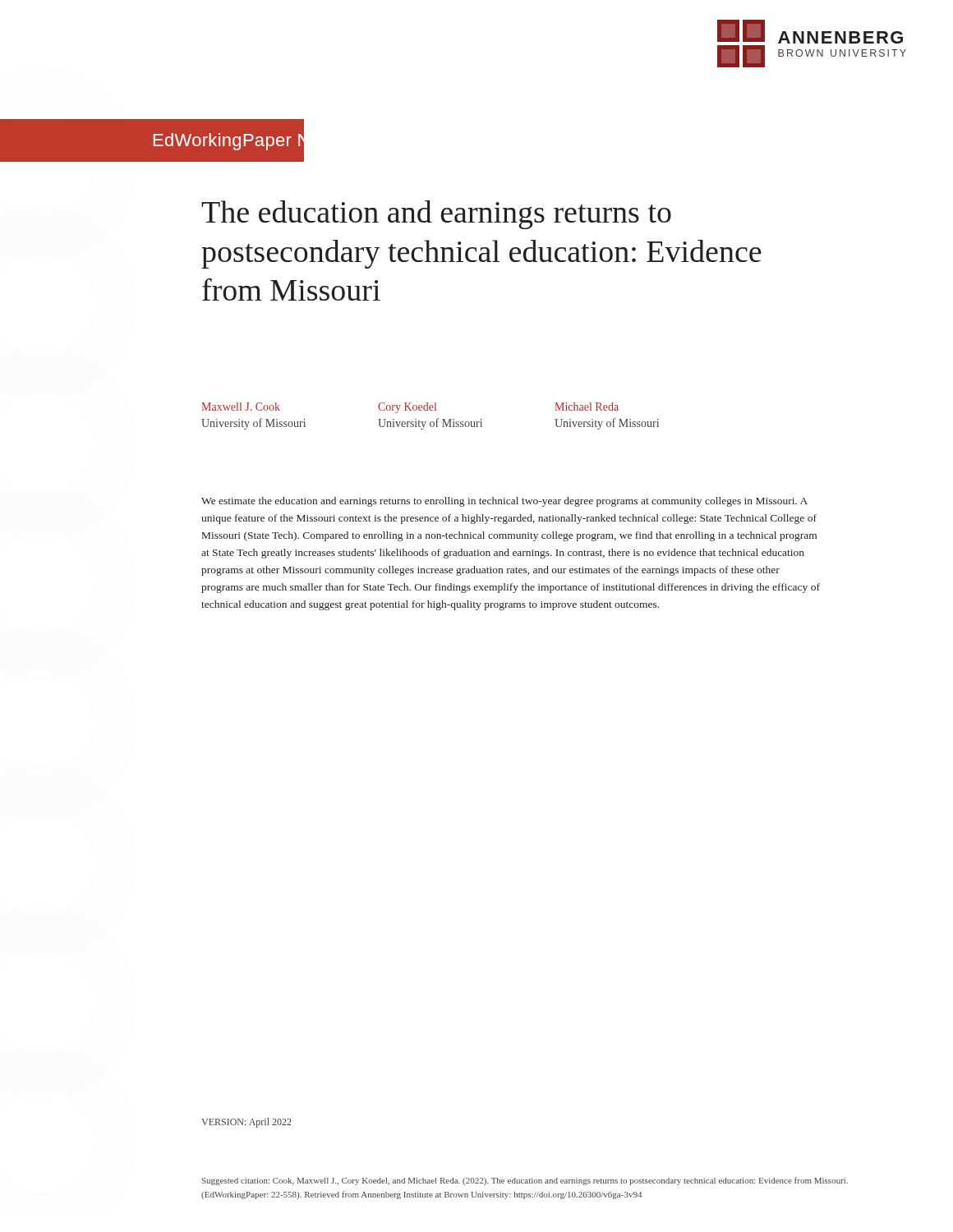
Task: Find the title containing "EdWorkingPaper No. 22-558"
Action: [x=270, y=140]
